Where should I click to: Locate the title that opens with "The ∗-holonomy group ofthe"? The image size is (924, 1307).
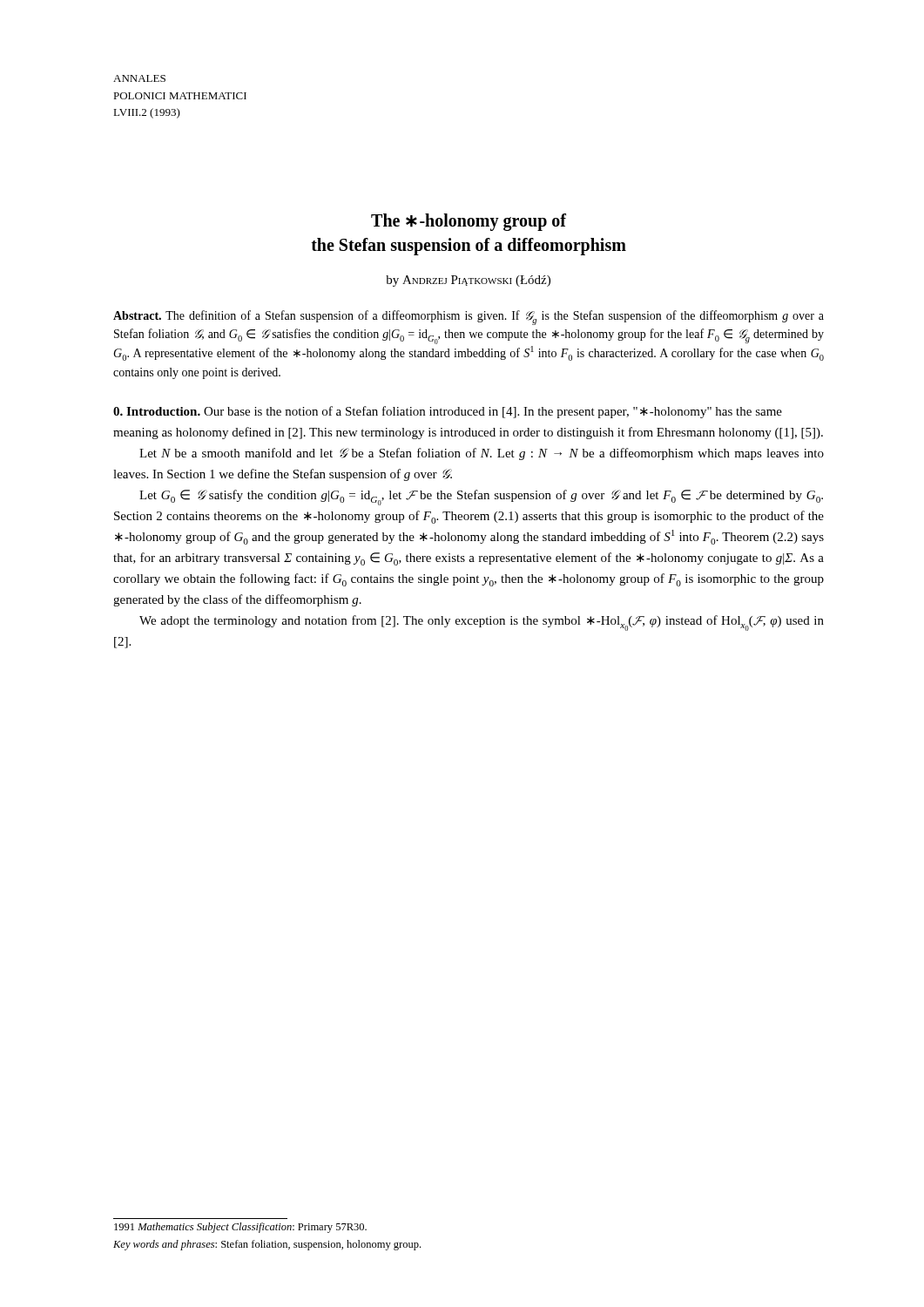[x=469, y=232]
